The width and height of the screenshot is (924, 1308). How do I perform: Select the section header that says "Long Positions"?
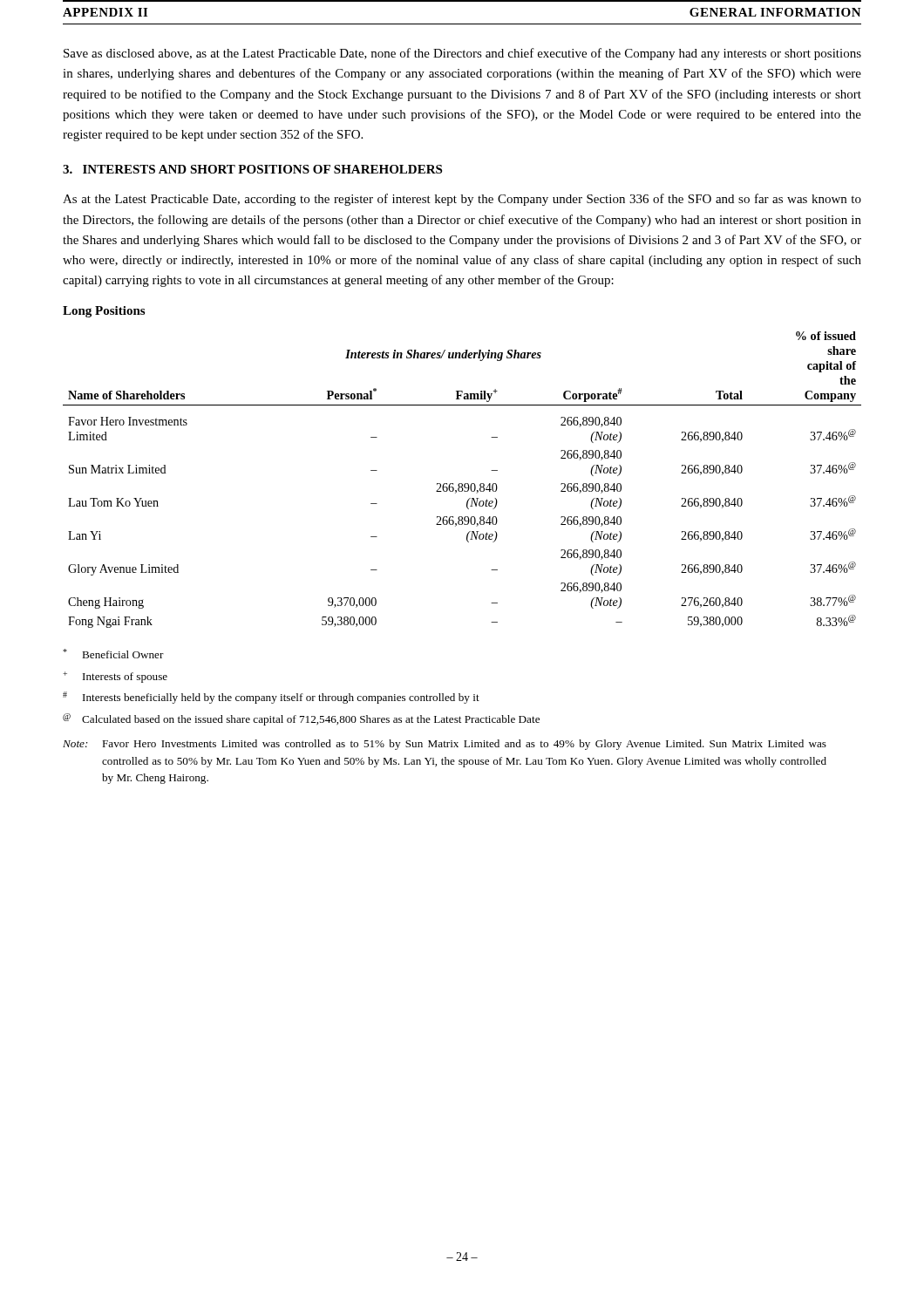[x=104, y=310]
